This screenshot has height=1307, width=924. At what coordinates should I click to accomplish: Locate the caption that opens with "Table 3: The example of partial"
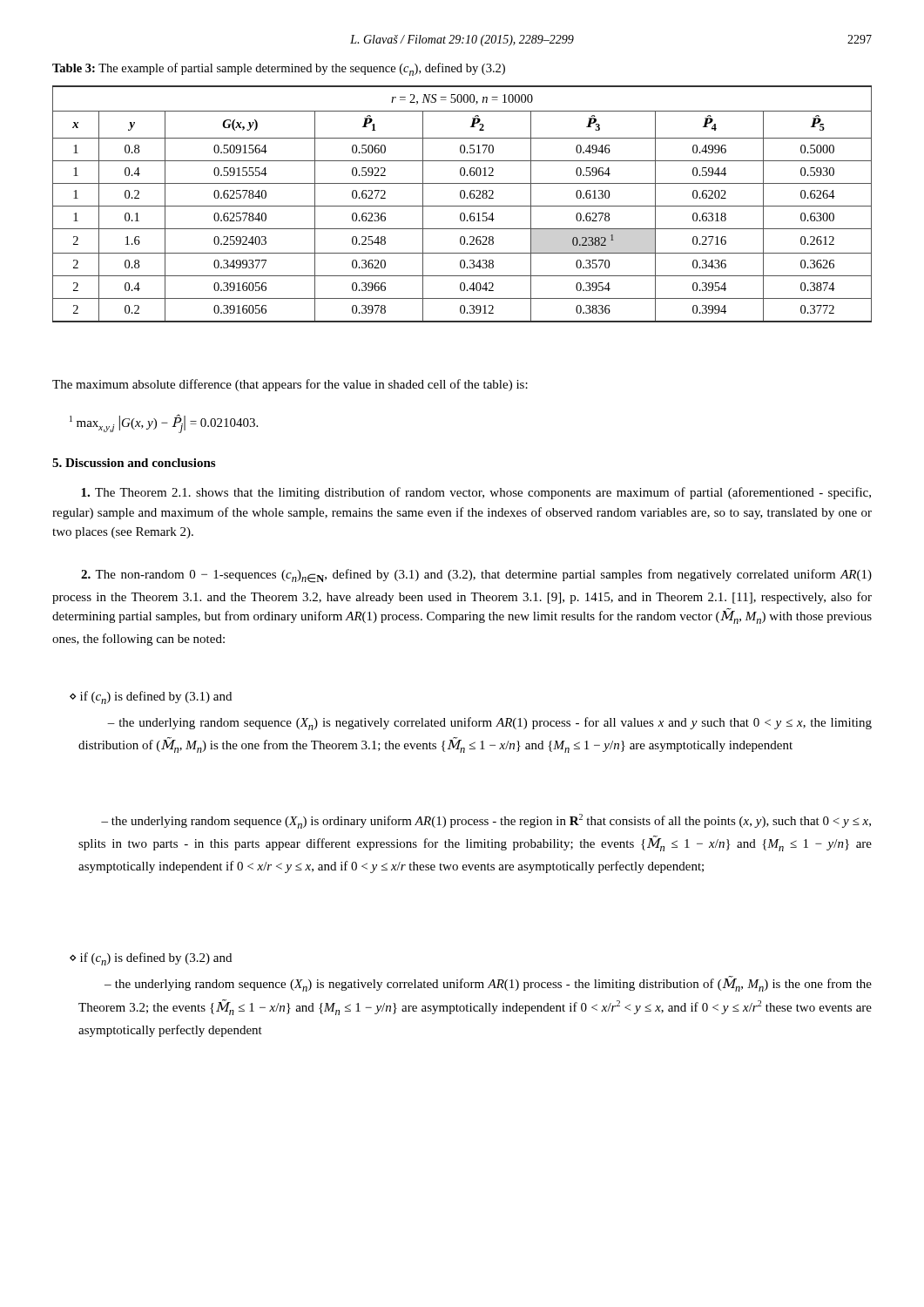[x=279, y=70]
